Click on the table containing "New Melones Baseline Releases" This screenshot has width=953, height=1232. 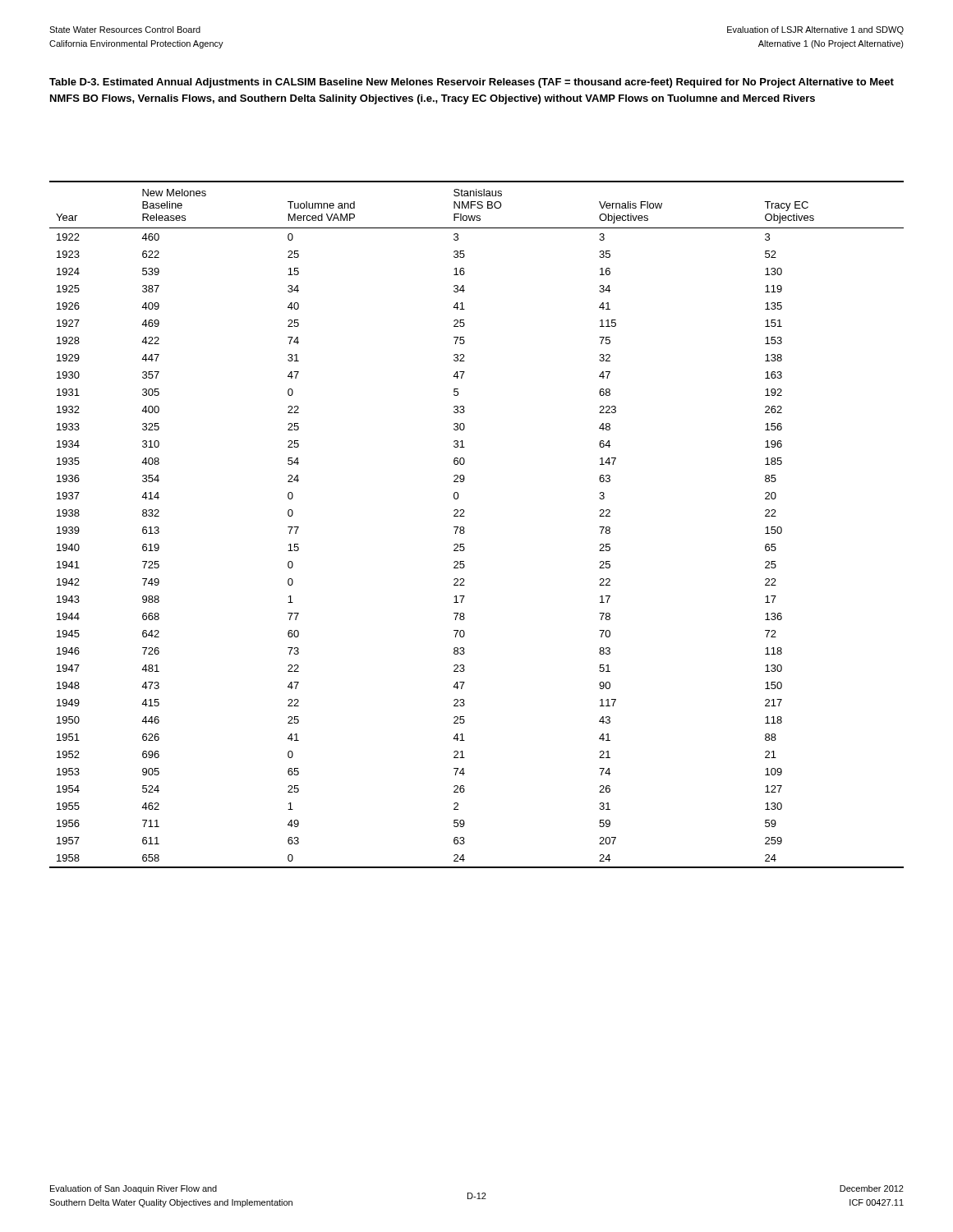pos(476,524)
